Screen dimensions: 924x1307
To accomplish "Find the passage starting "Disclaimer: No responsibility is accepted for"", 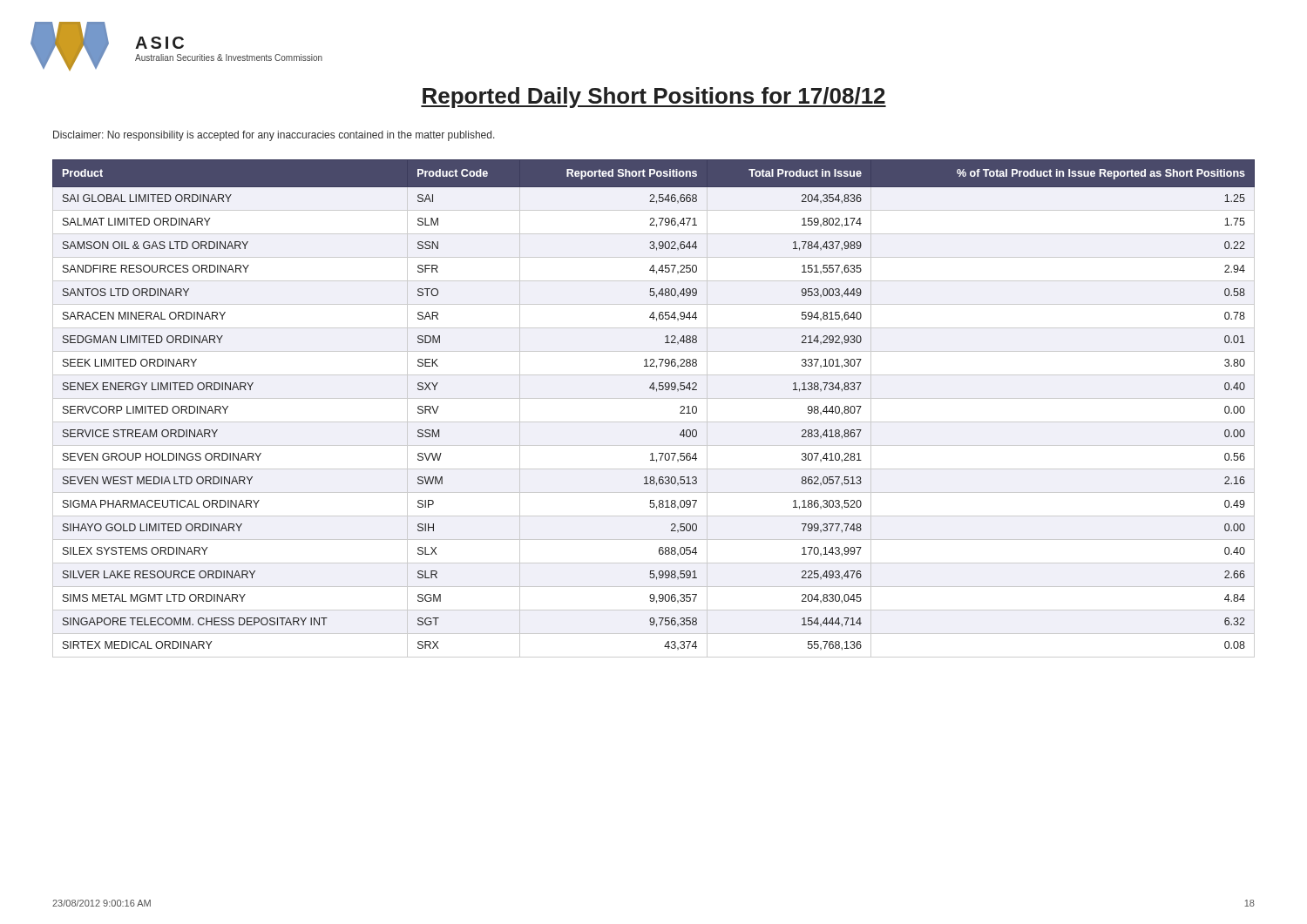I will coord(274,135).
